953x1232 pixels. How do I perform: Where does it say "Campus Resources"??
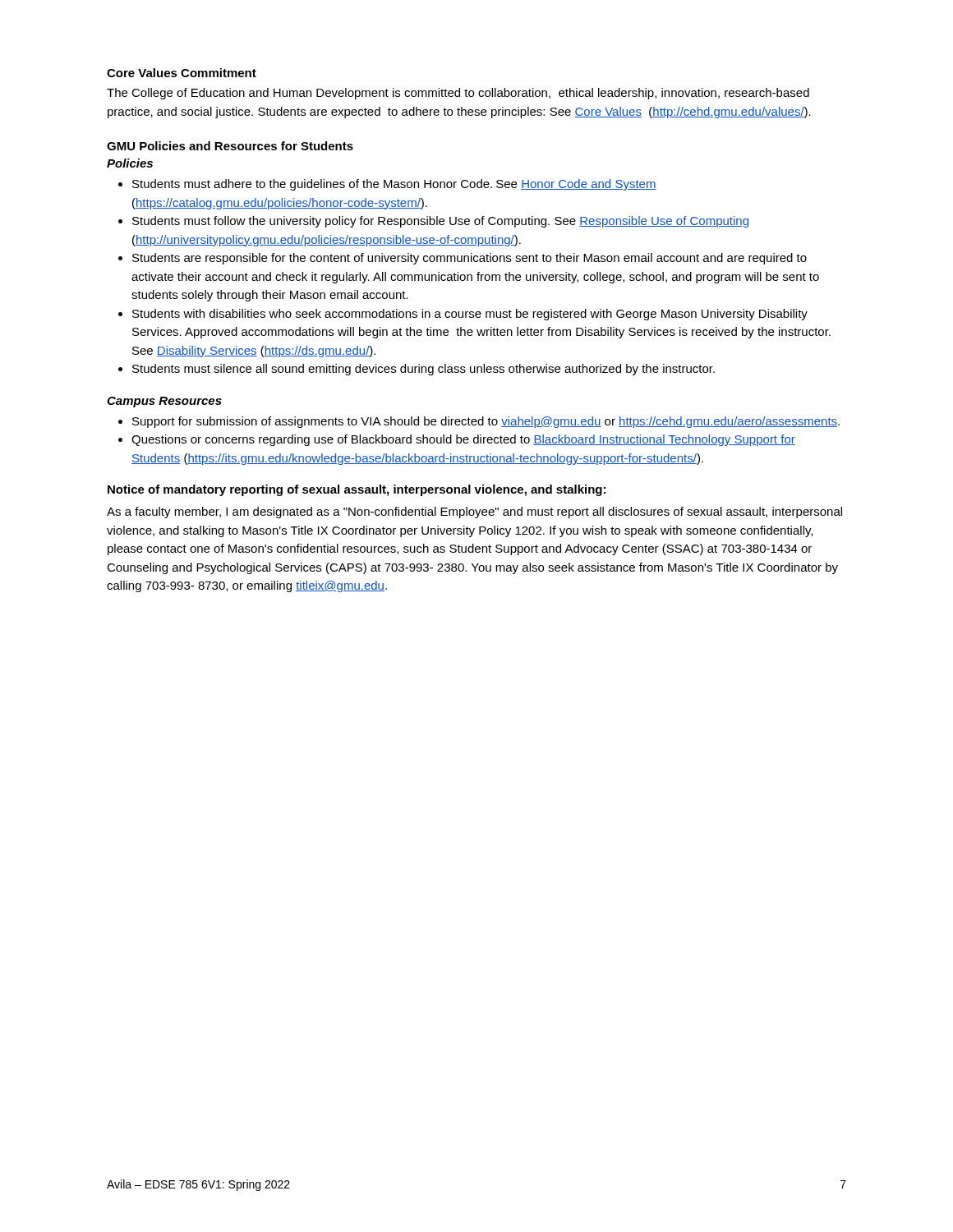pyautogui.click(x=164, y=400)
